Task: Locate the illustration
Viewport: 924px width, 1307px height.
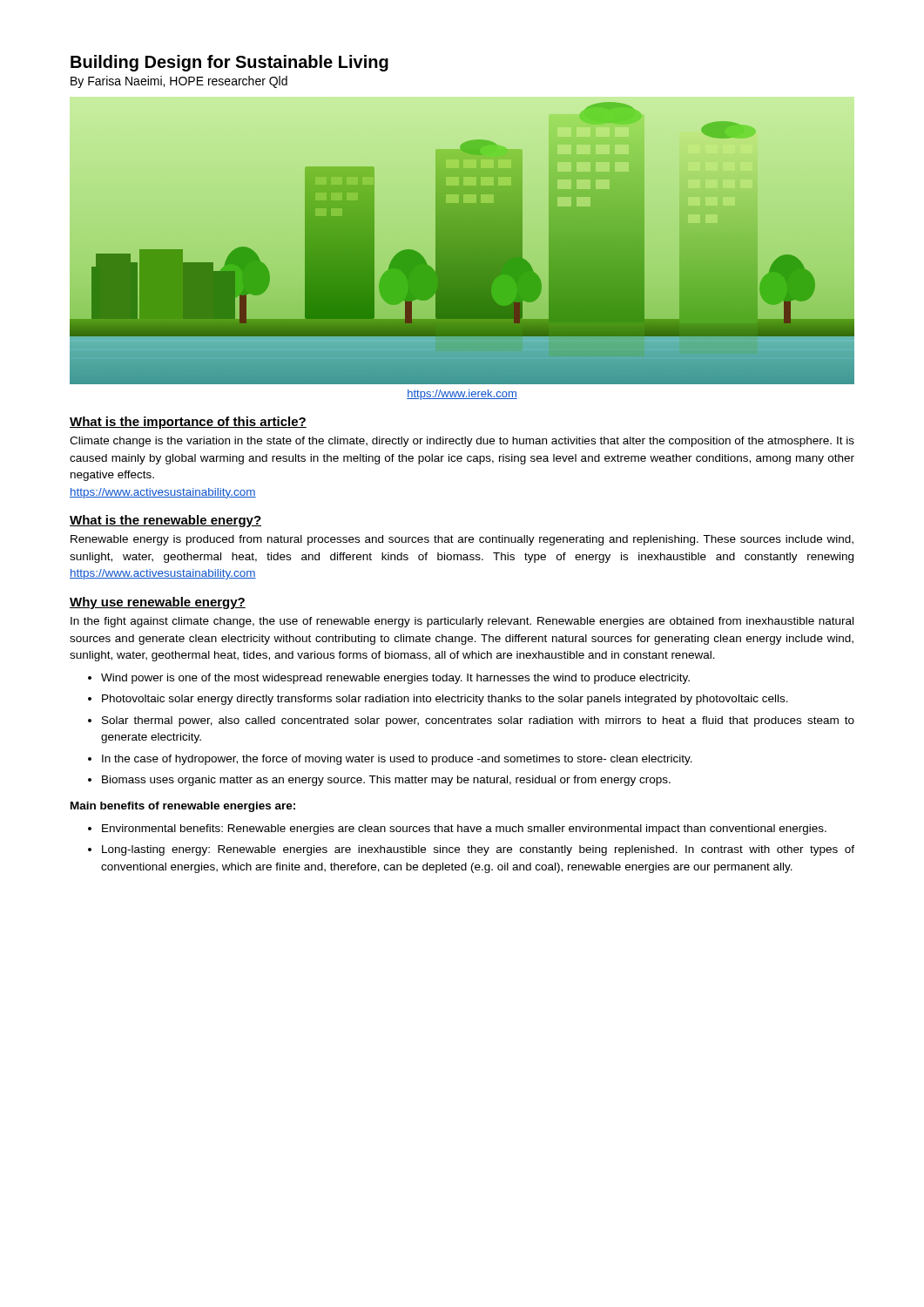Action: tap(462, 240)
